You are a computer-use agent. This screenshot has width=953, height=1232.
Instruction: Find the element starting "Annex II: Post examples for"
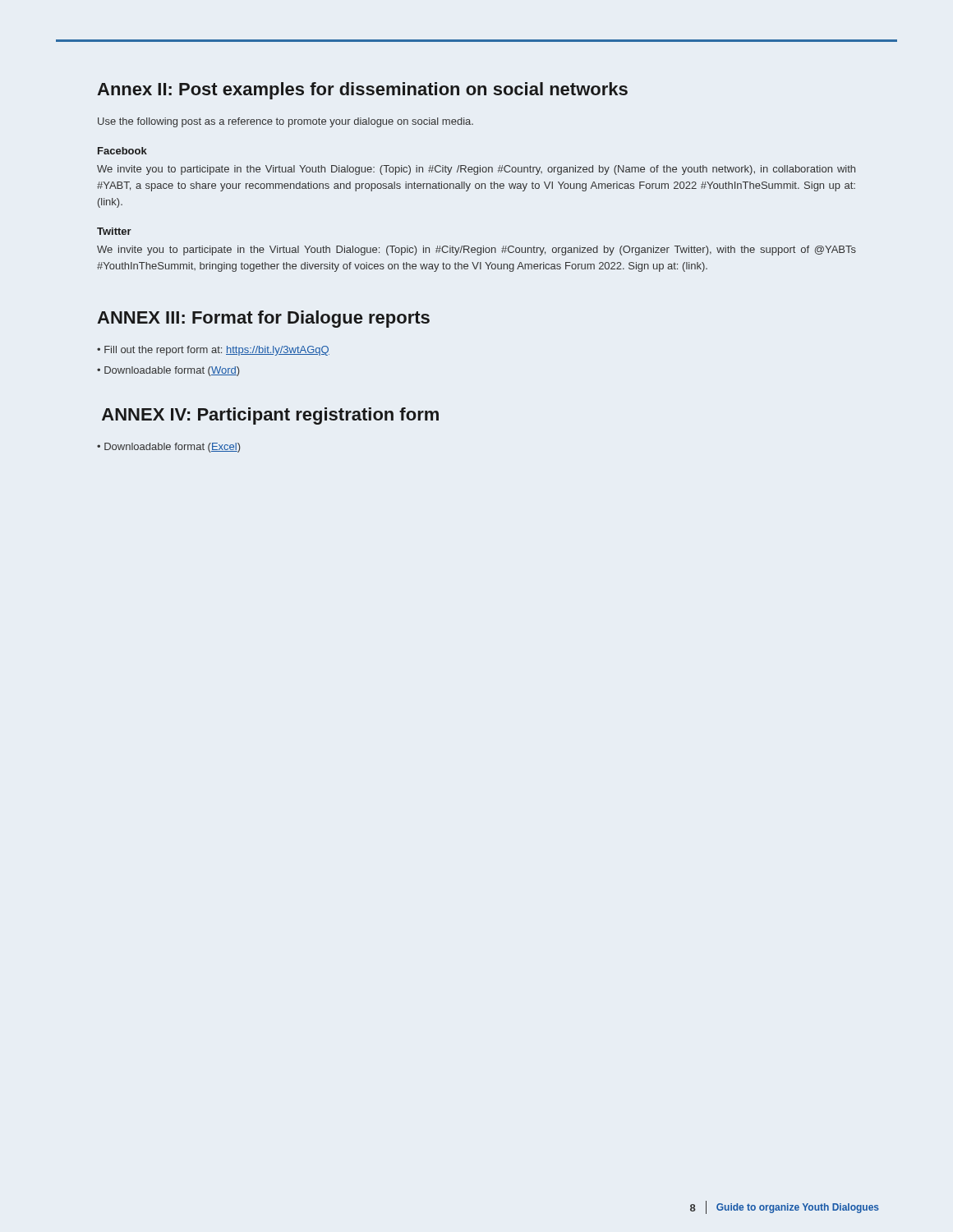click(363, 89)
